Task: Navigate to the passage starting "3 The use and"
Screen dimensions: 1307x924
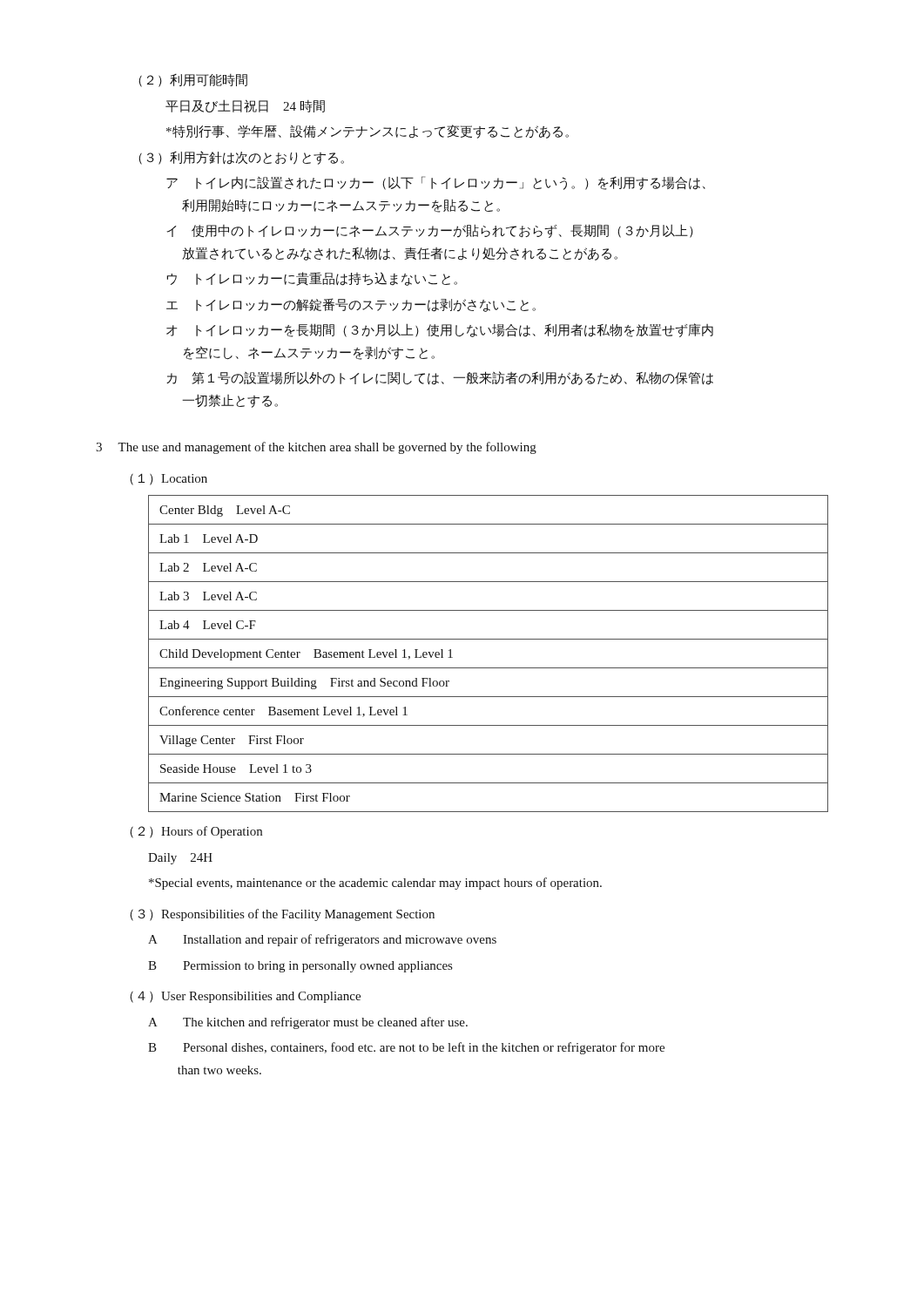Action: click(316, 448)
